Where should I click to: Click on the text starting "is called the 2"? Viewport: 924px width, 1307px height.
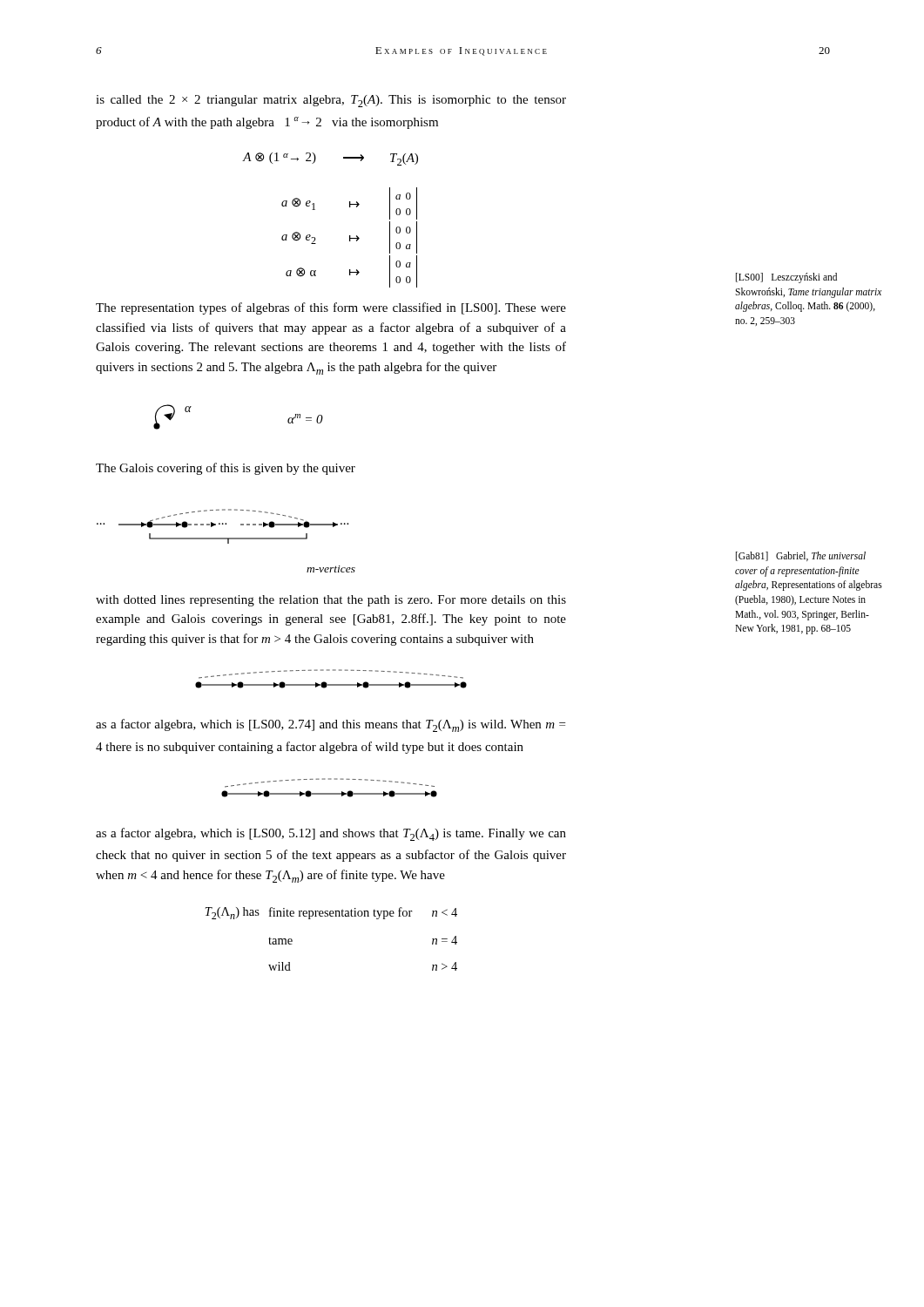[331, 111]
